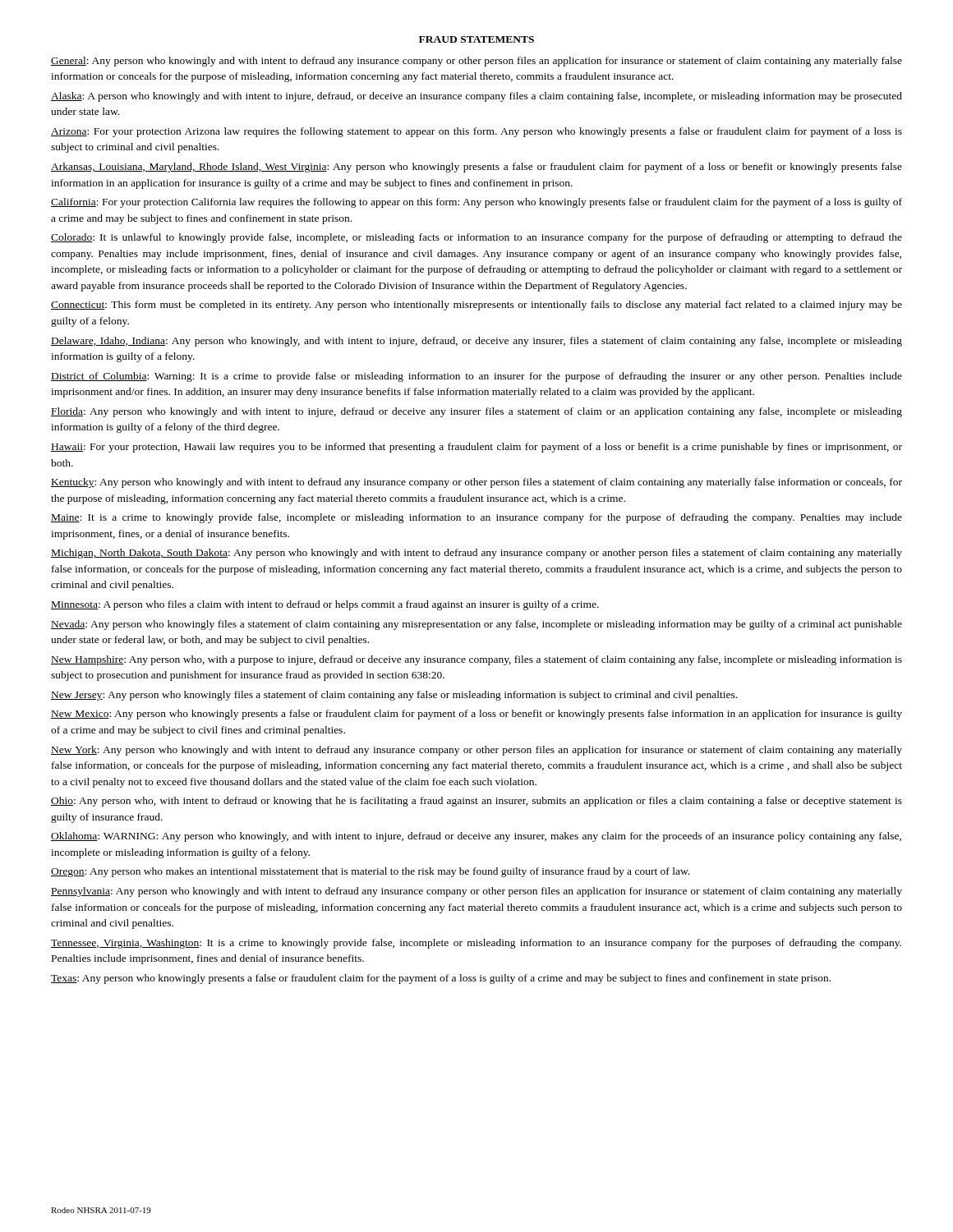Image resolution: width=953 pixels, height=1232 pixels.
Task: Find the region starting "Tennessee, Virginia, Washington: It"
Action: (x=476, y=950)
